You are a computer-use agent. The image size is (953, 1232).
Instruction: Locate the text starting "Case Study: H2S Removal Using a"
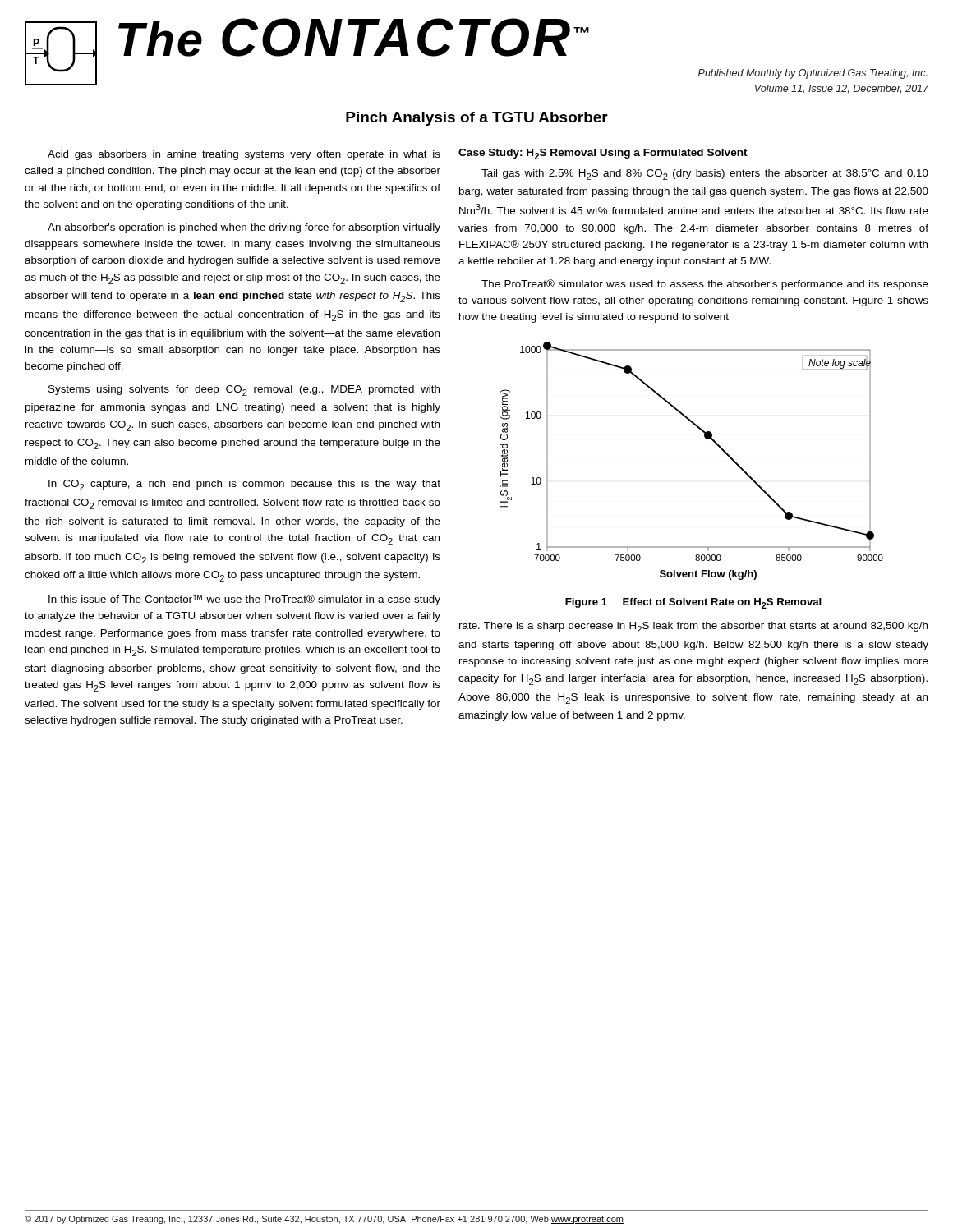[603, 154]
